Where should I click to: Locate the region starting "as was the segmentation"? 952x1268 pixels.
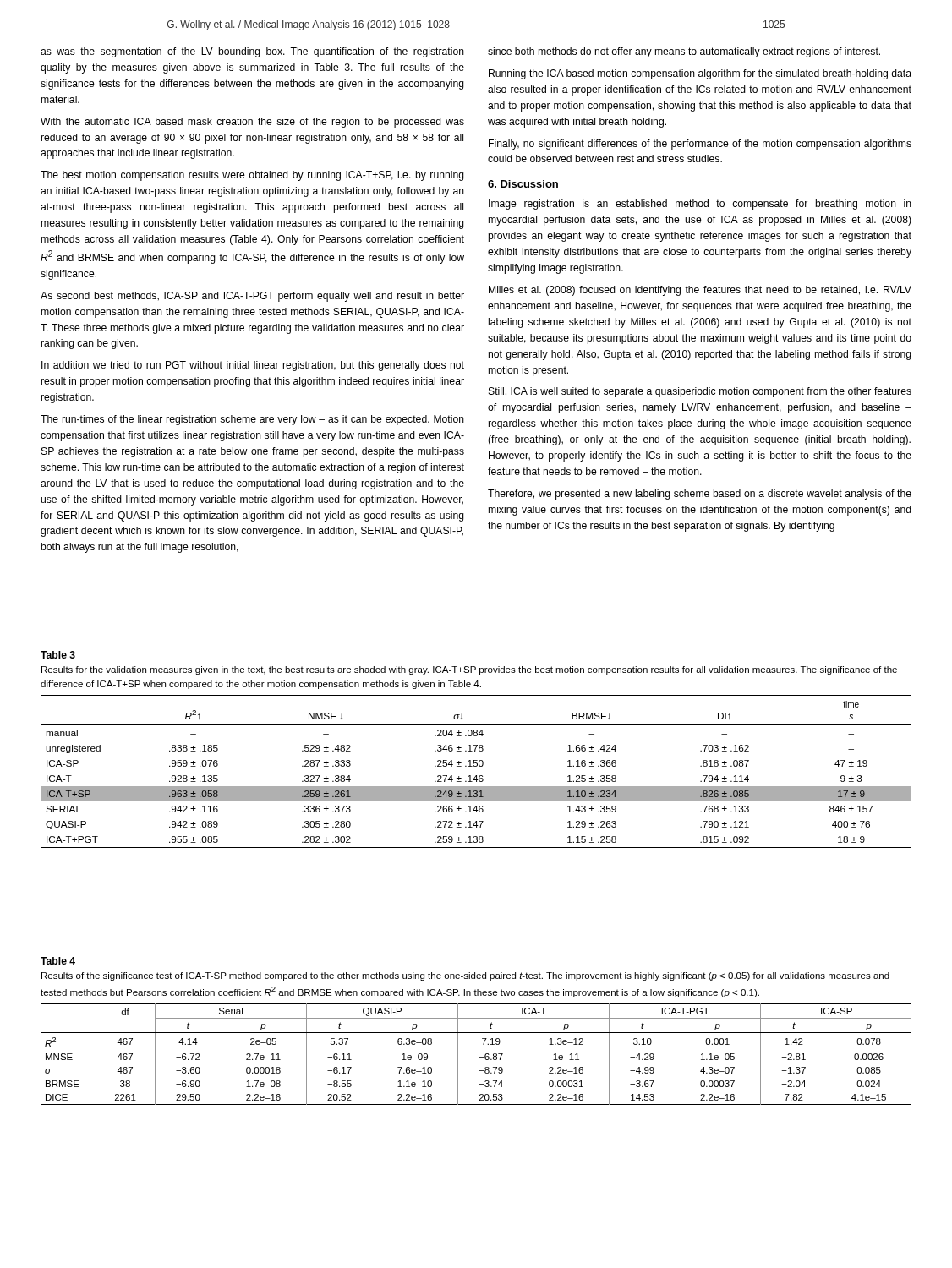(x=252, y=76)
